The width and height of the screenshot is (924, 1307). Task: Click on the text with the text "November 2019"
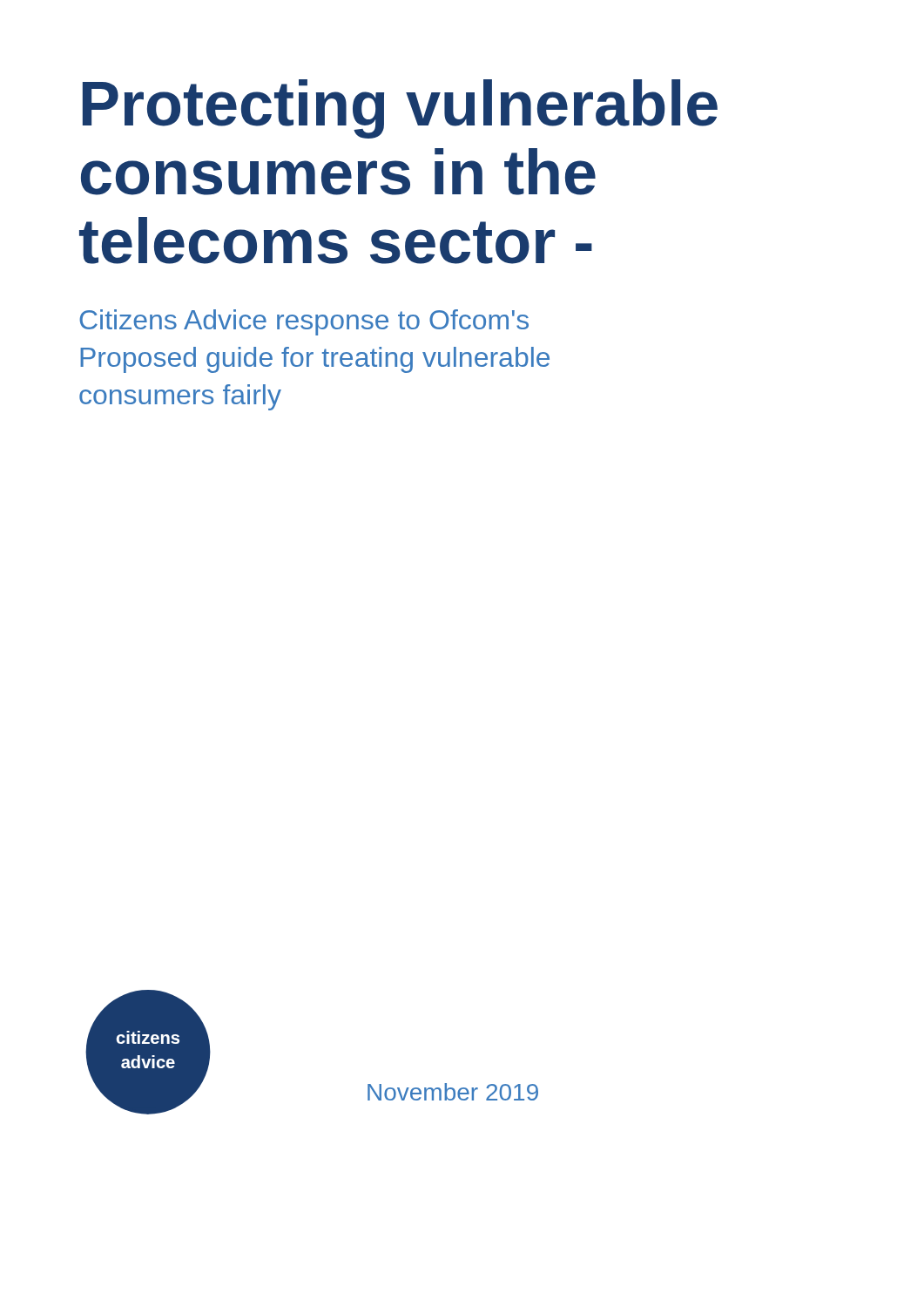(x=453, y=1092)
